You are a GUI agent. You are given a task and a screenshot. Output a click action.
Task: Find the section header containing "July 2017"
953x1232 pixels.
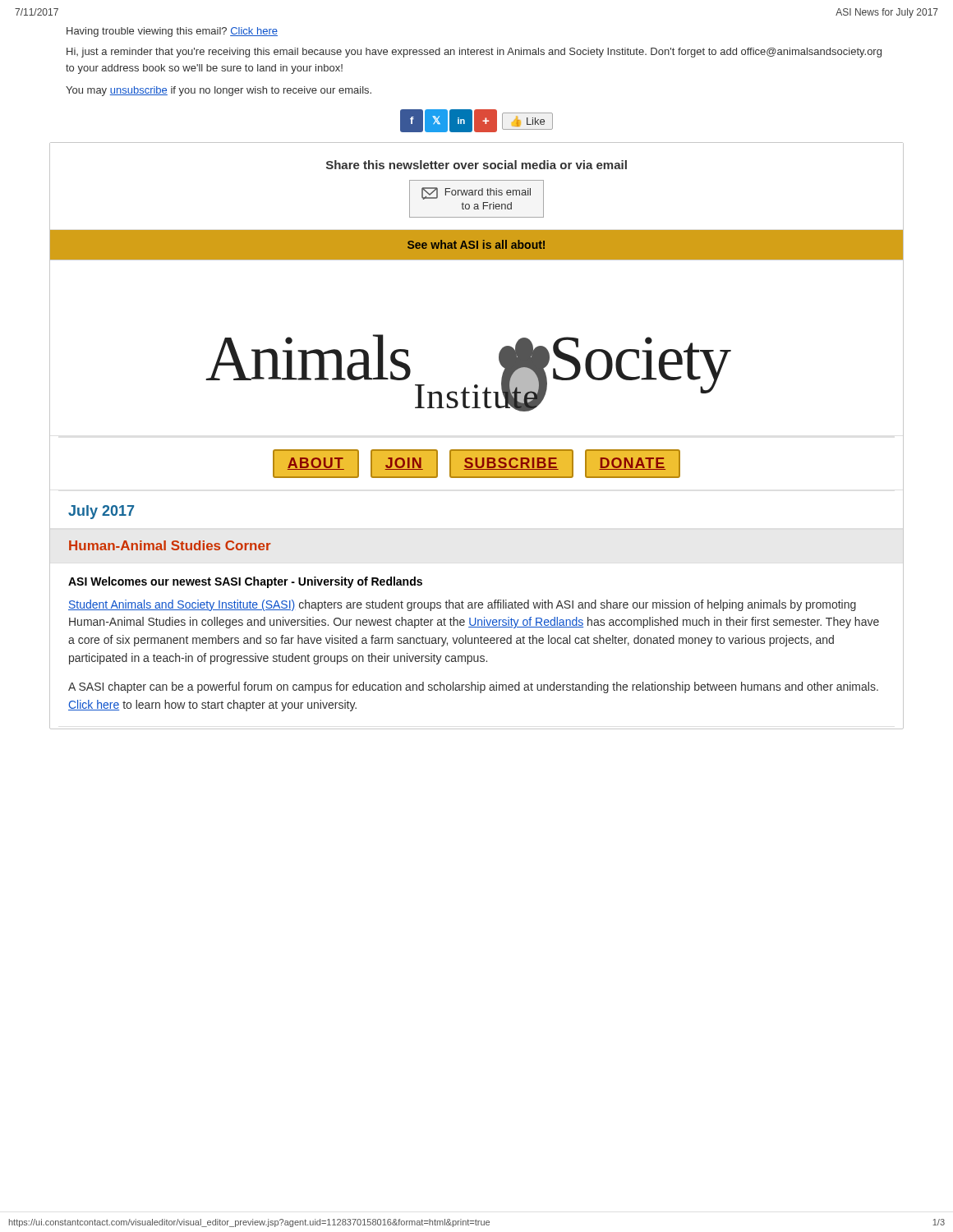101,510
